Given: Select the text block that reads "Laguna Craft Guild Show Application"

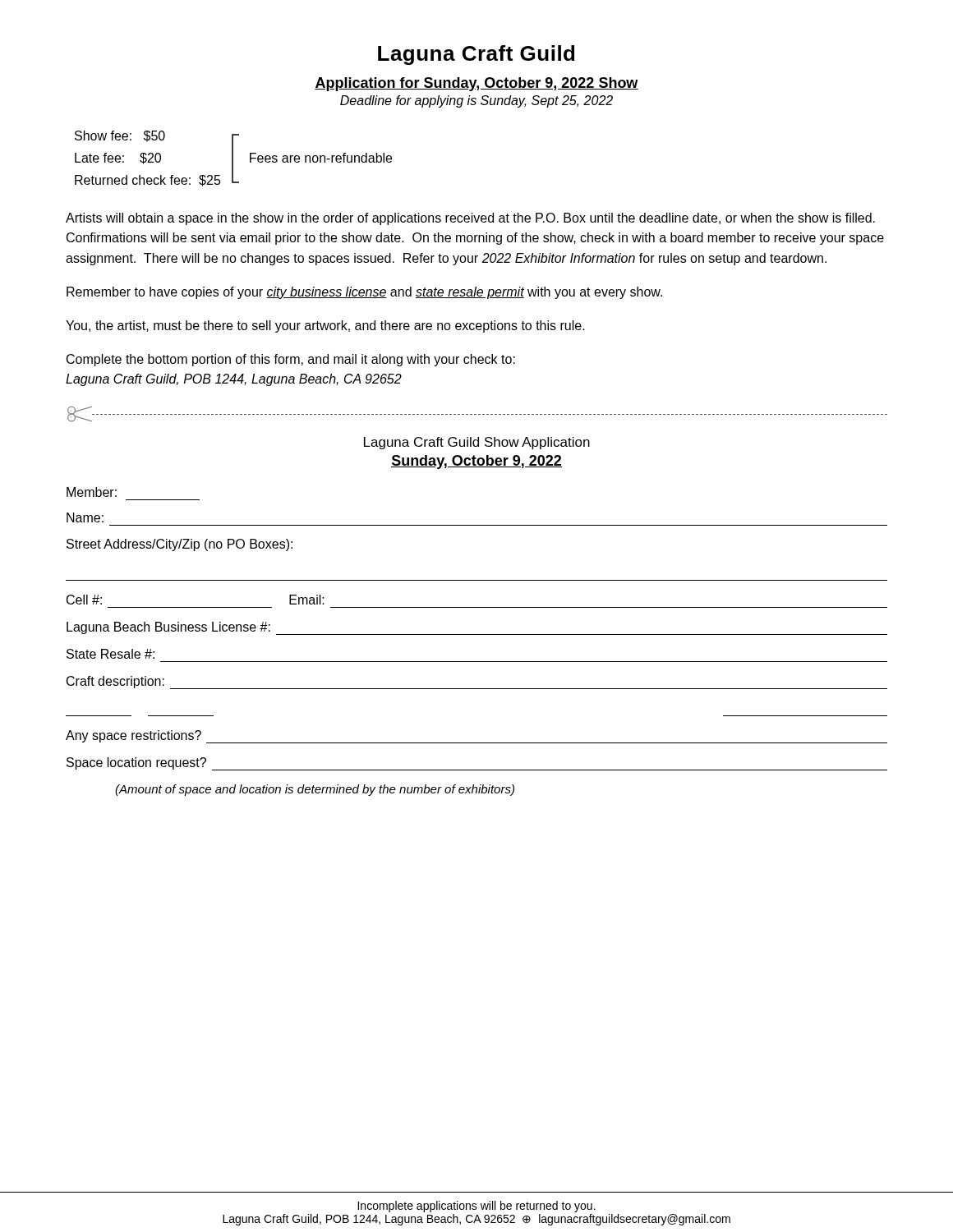Looking at the screenshot, I should click(x=476, y=615).
